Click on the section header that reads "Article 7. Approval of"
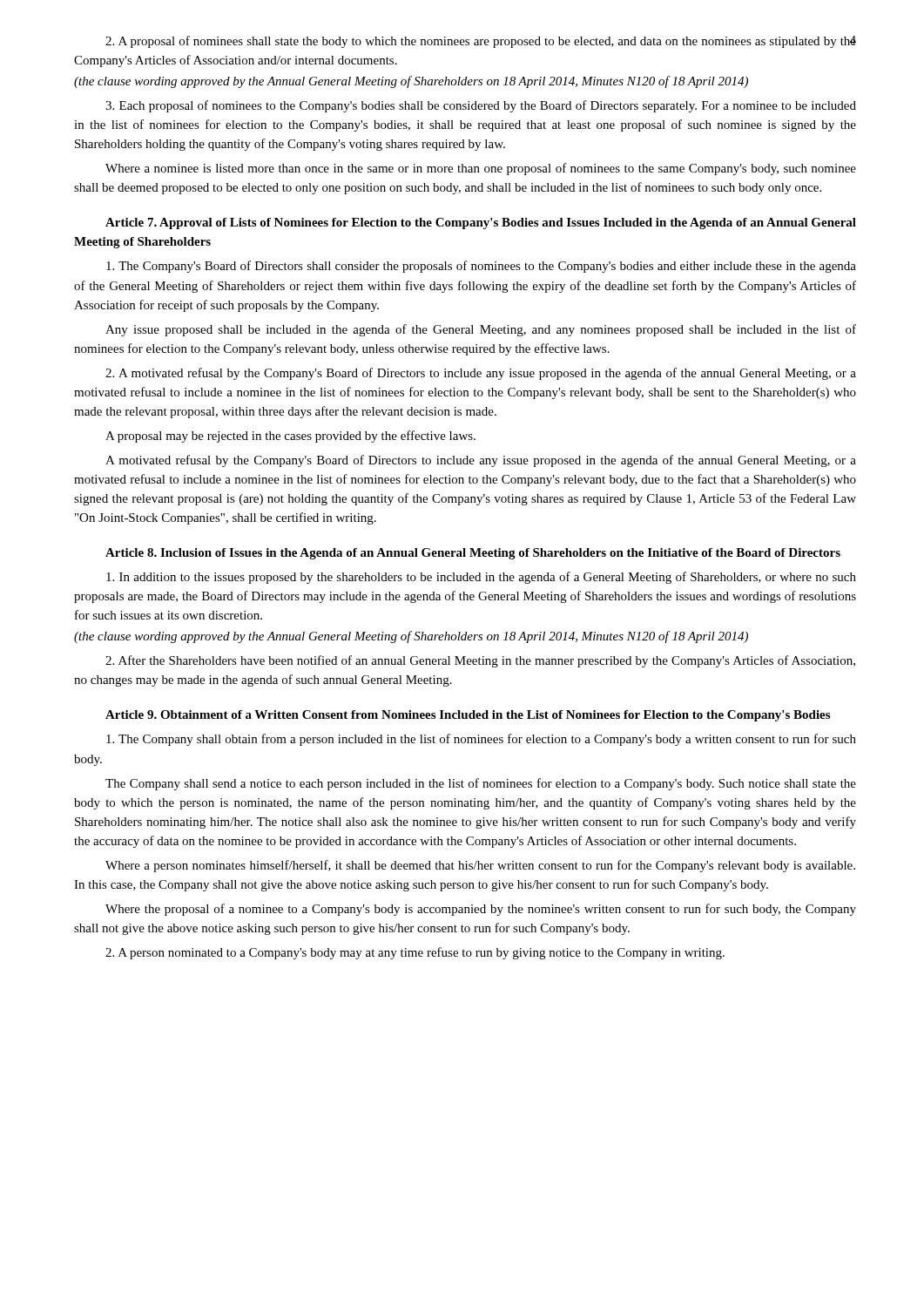The height and width of the screenshot is (1307, 924). pyautogui.click(x=465, y=232)
